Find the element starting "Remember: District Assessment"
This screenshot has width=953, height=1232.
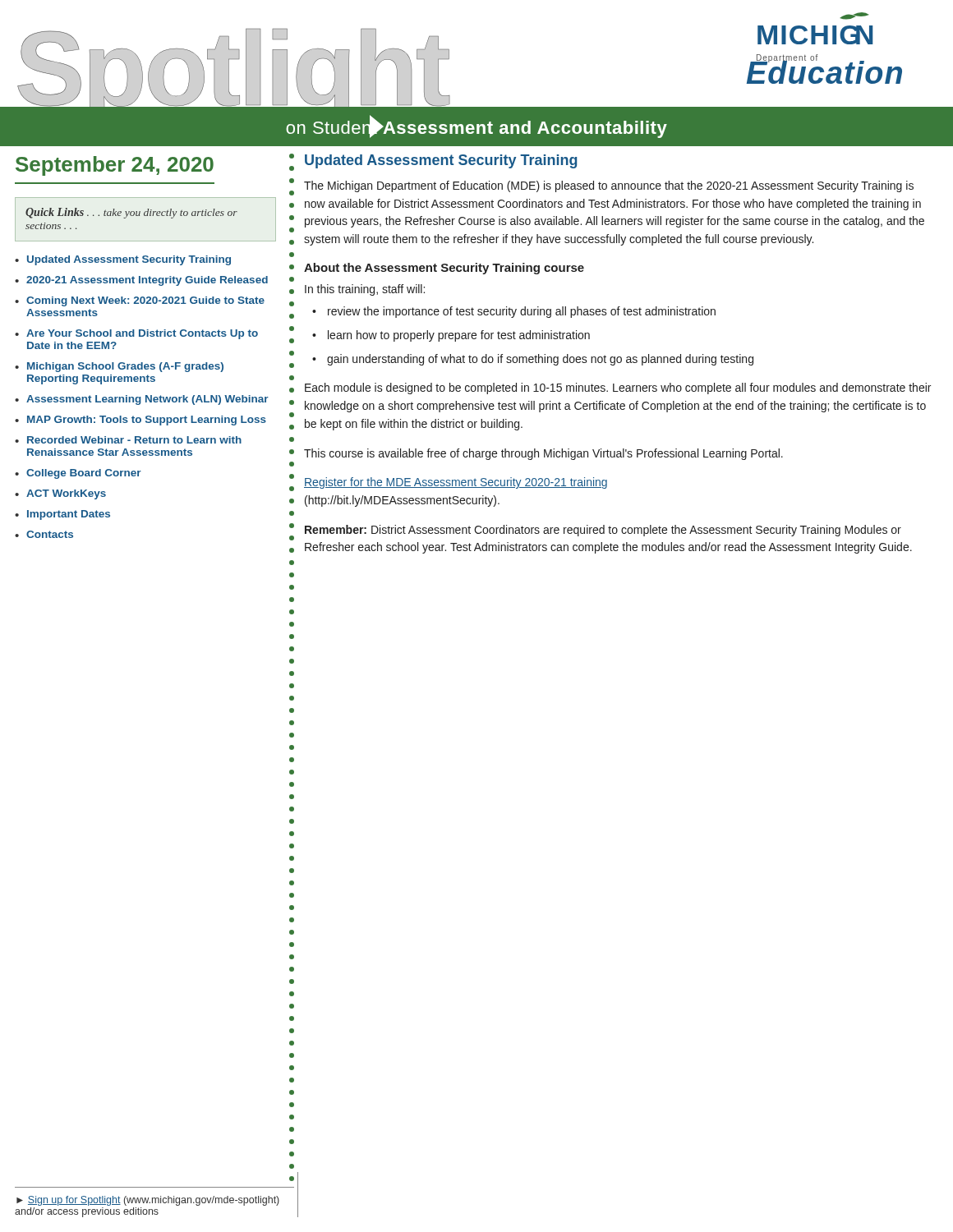click(608, 538)
